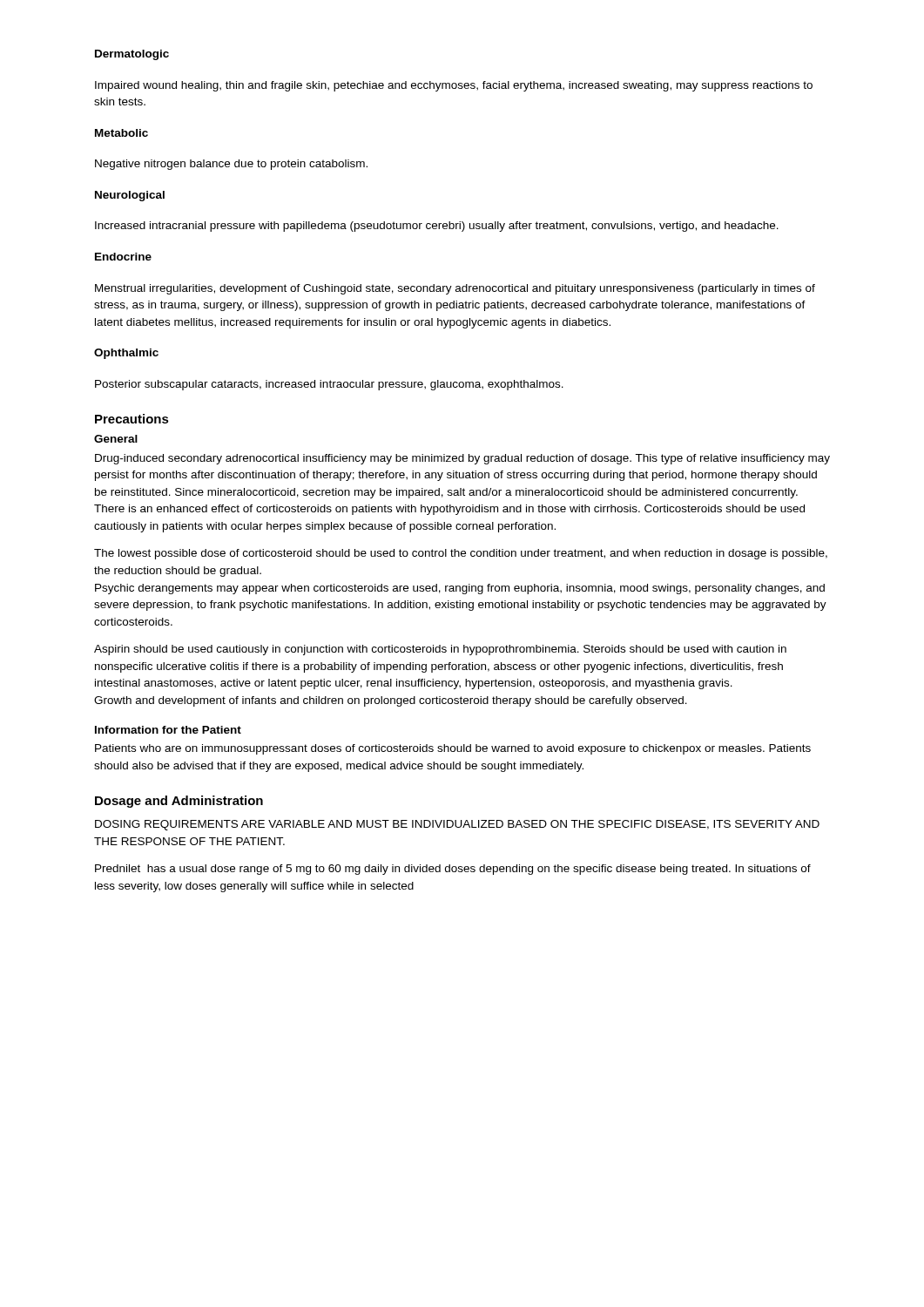Point to the element starting "The lowest possible"
This screenshot has height=1307, width=924.
462,588
